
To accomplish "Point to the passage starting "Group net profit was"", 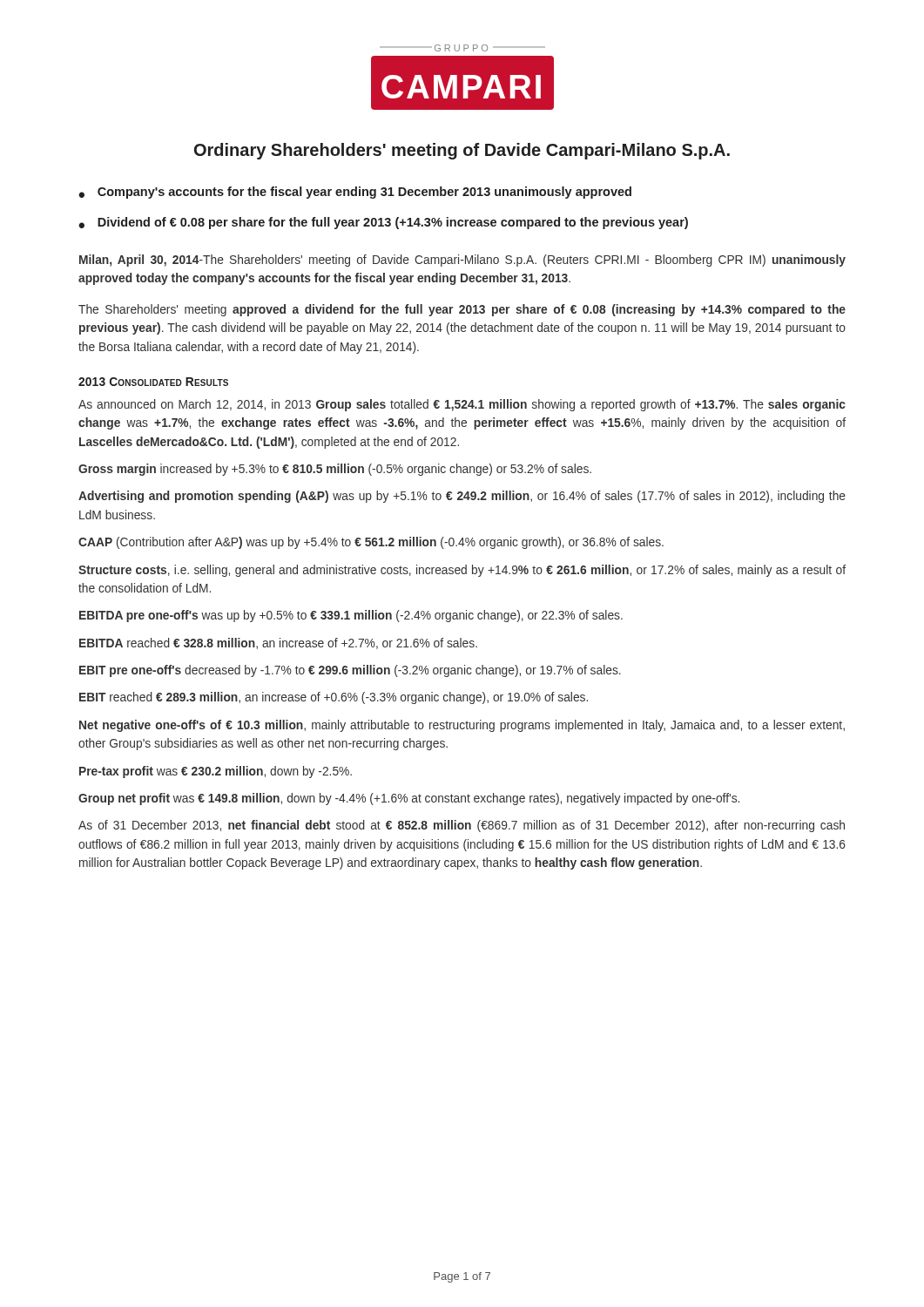I will click(x=409, y=798).
